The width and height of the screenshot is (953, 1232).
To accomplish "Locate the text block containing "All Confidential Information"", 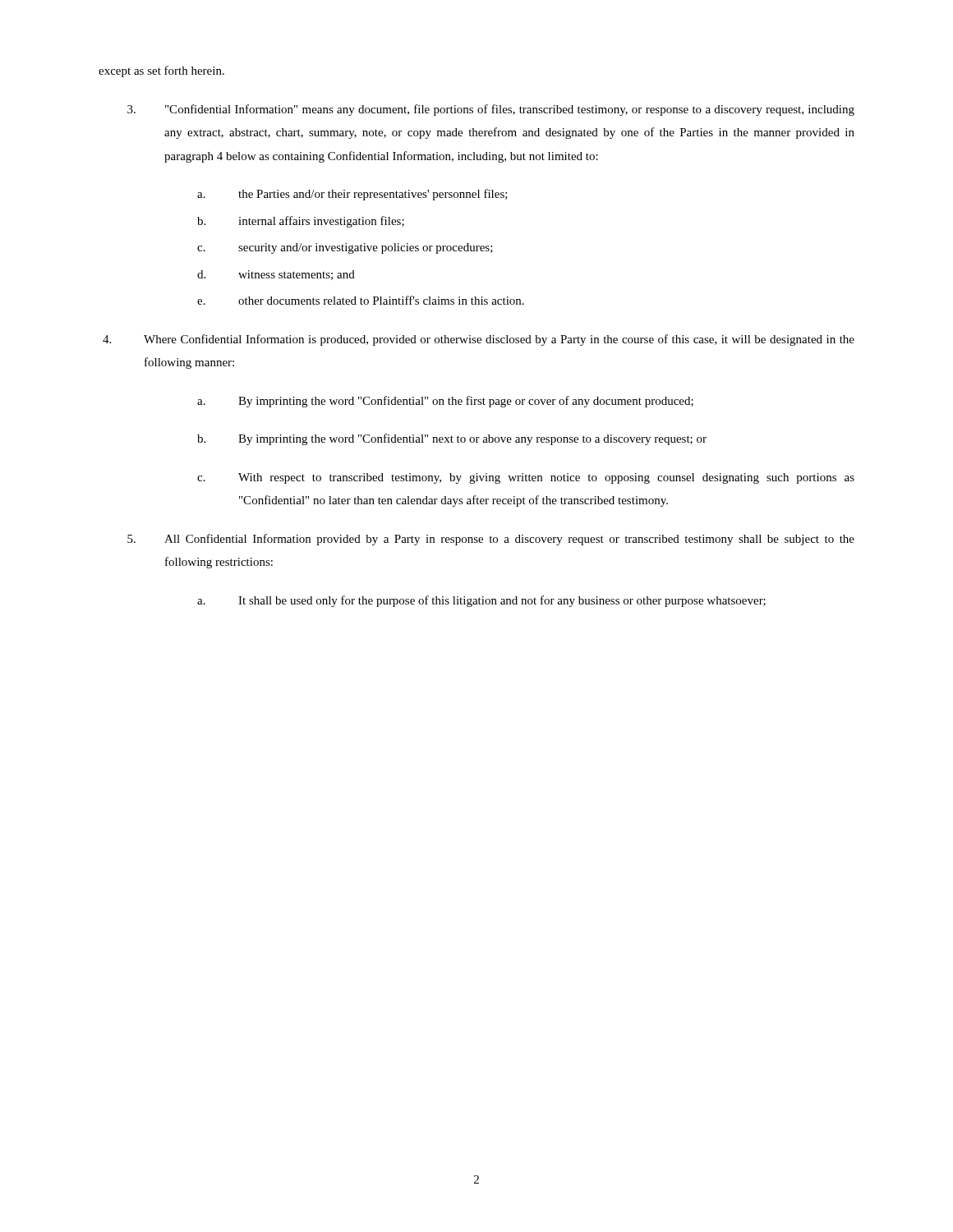I will coord(476,550).
